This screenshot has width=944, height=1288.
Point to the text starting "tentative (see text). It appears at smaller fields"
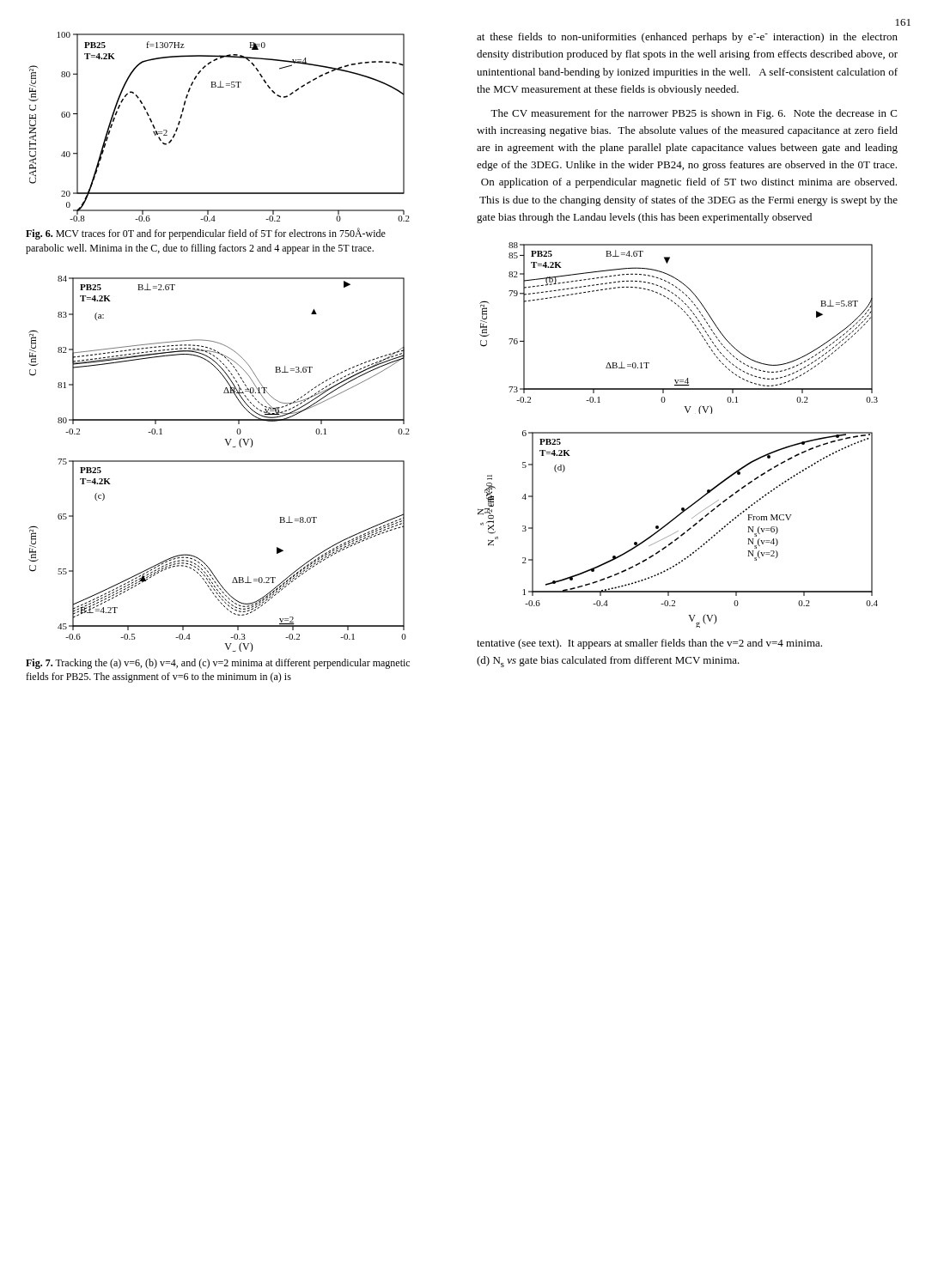650,652
